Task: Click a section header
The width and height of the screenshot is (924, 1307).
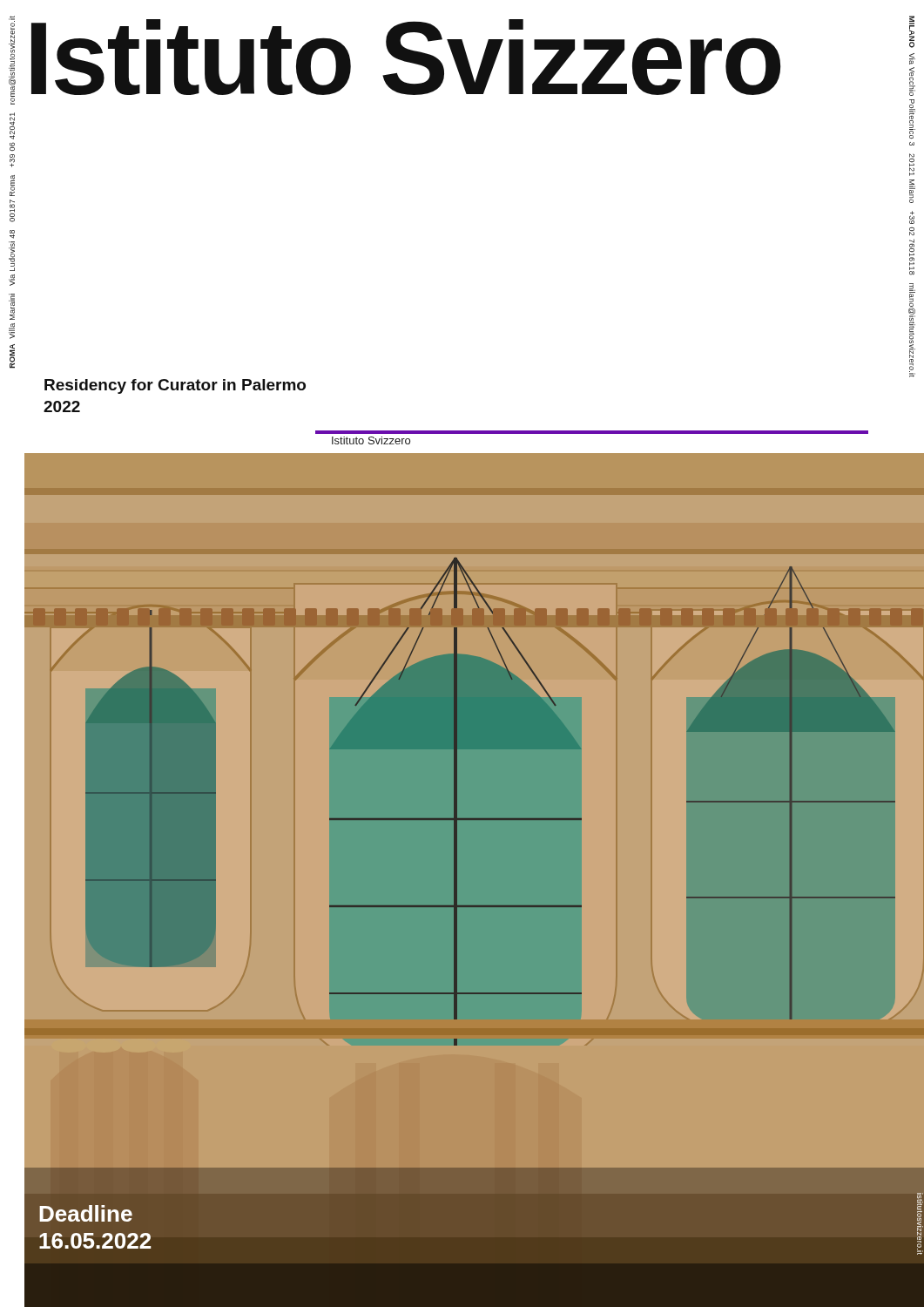Action: click(x=175, y=395)
